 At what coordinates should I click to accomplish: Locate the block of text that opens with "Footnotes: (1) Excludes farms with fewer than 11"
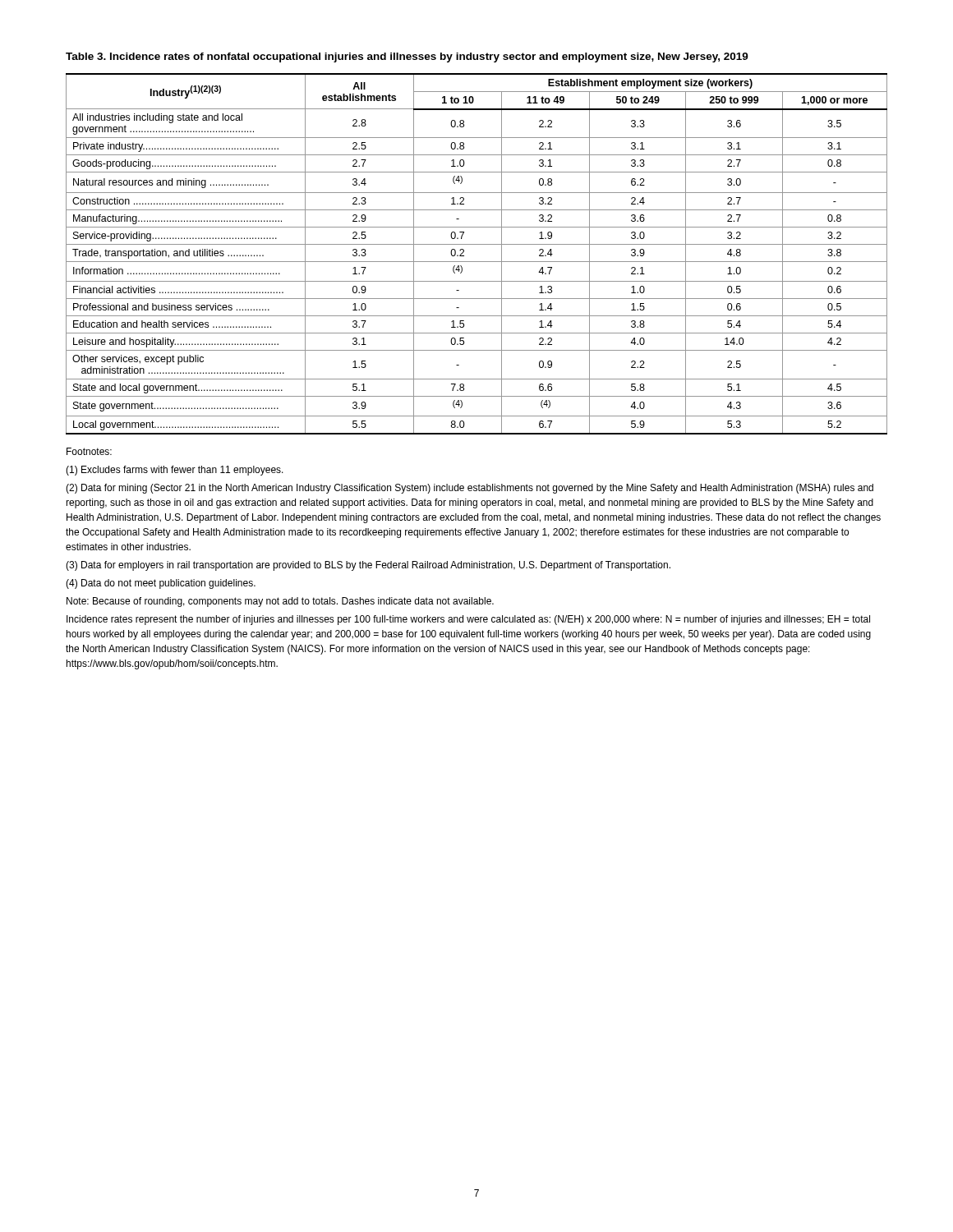(476, 558)
